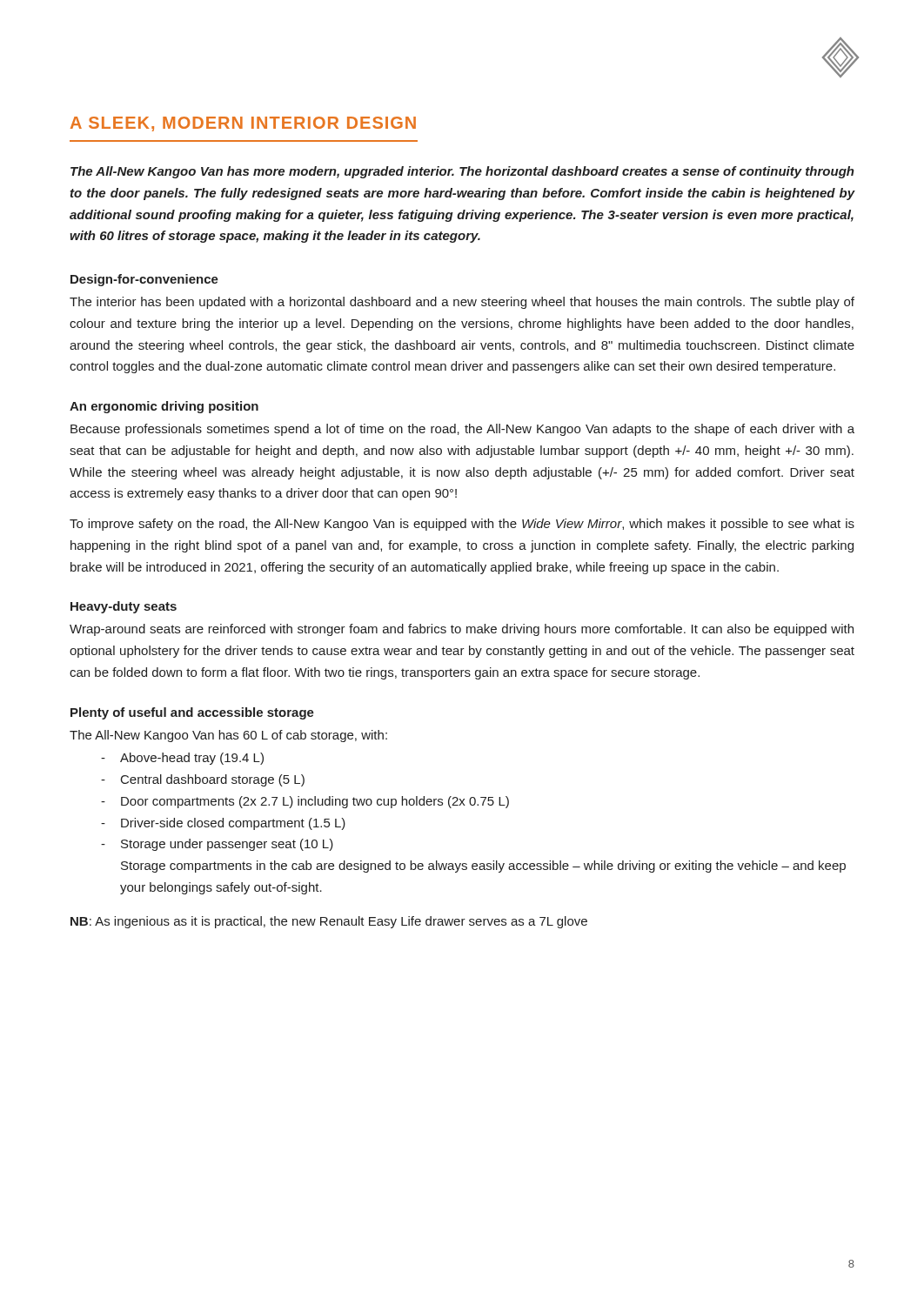The height and width of the screenshot is (1305, 924).
Task: Find the block on this page that starts "- Driver-side closed compartment (1.5"
Action: point(233,824)
